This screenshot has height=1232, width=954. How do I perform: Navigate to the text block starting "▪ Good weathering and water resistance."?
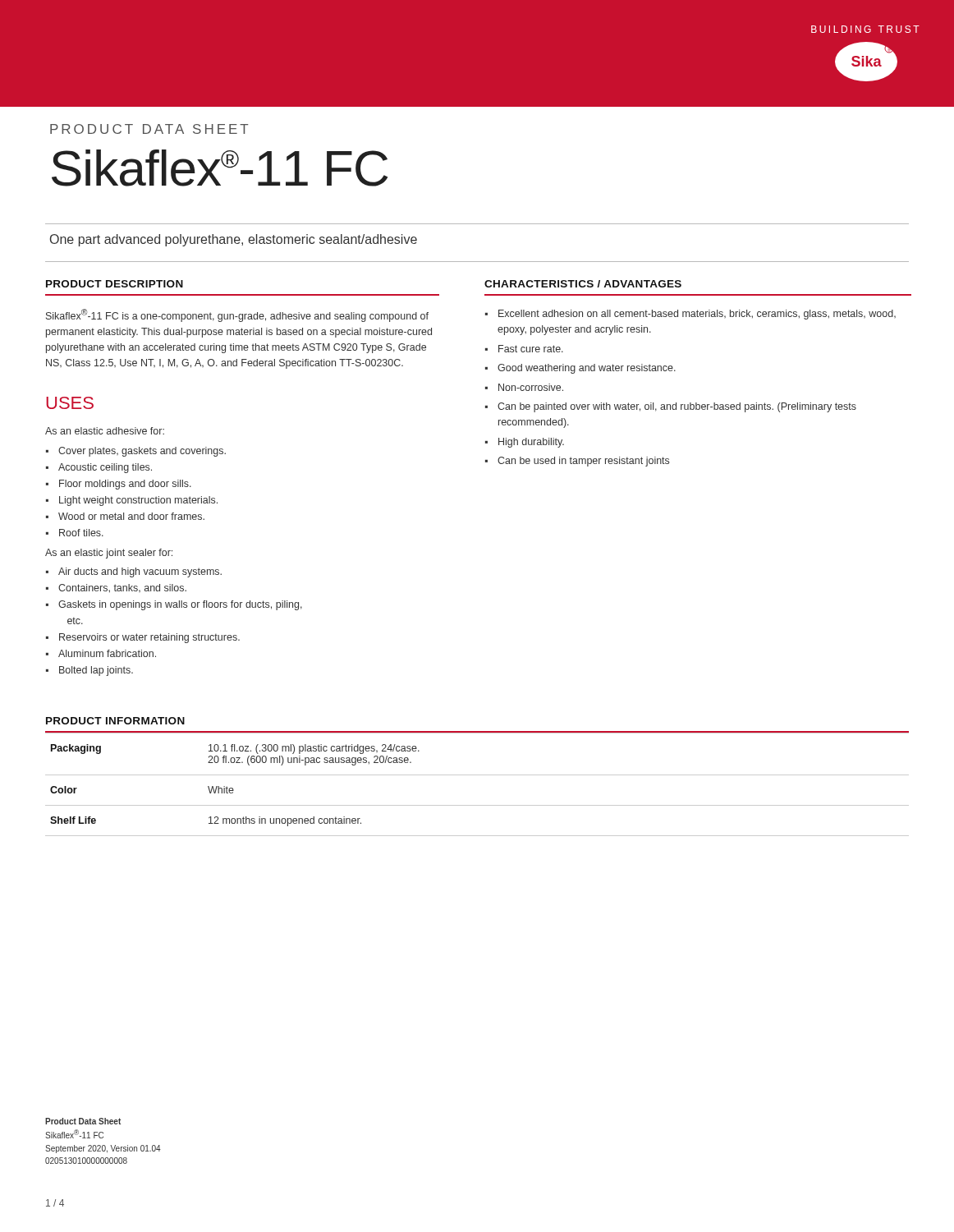coord(580,369)
